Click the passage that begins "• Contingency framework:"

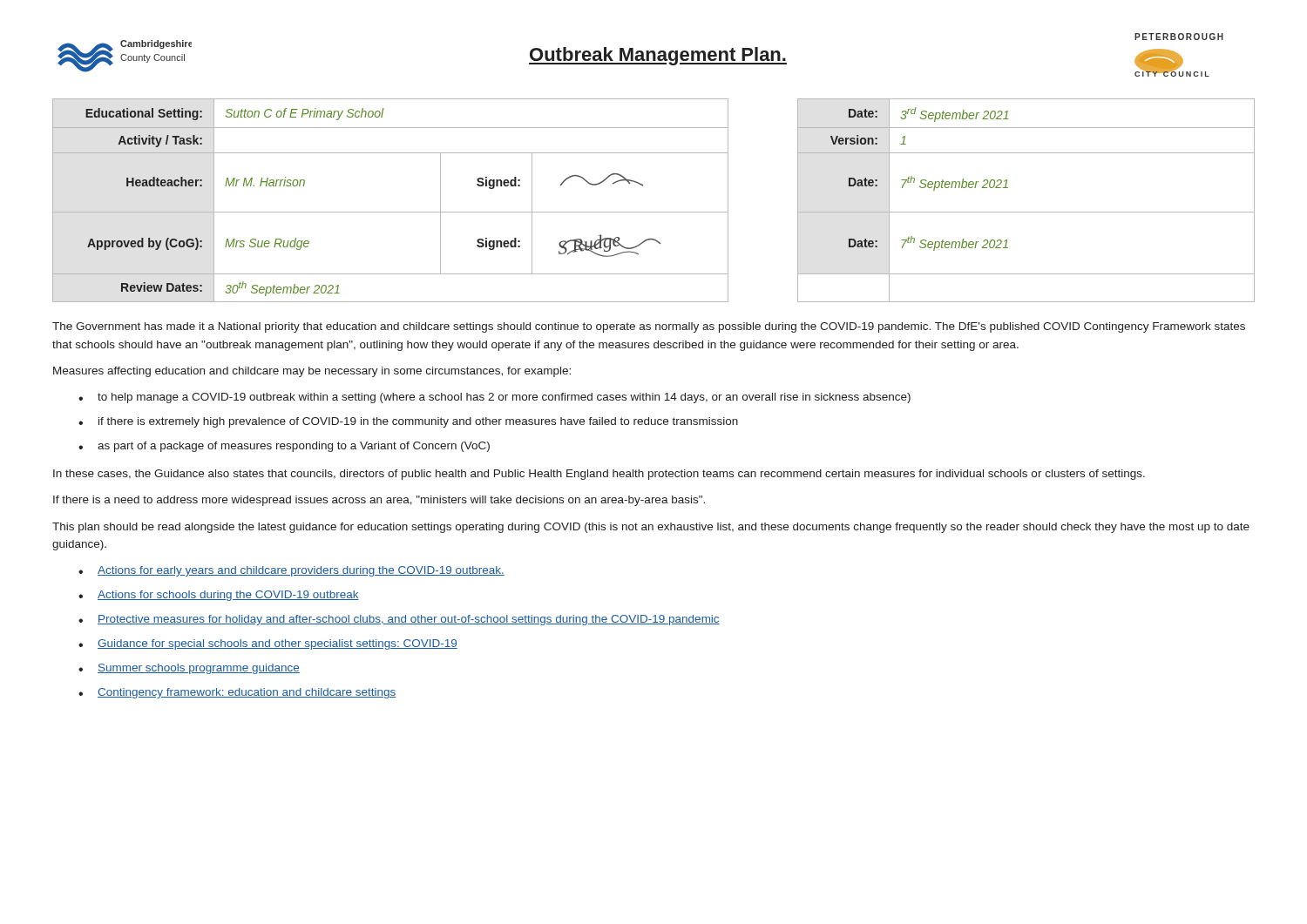pos(237,694)
